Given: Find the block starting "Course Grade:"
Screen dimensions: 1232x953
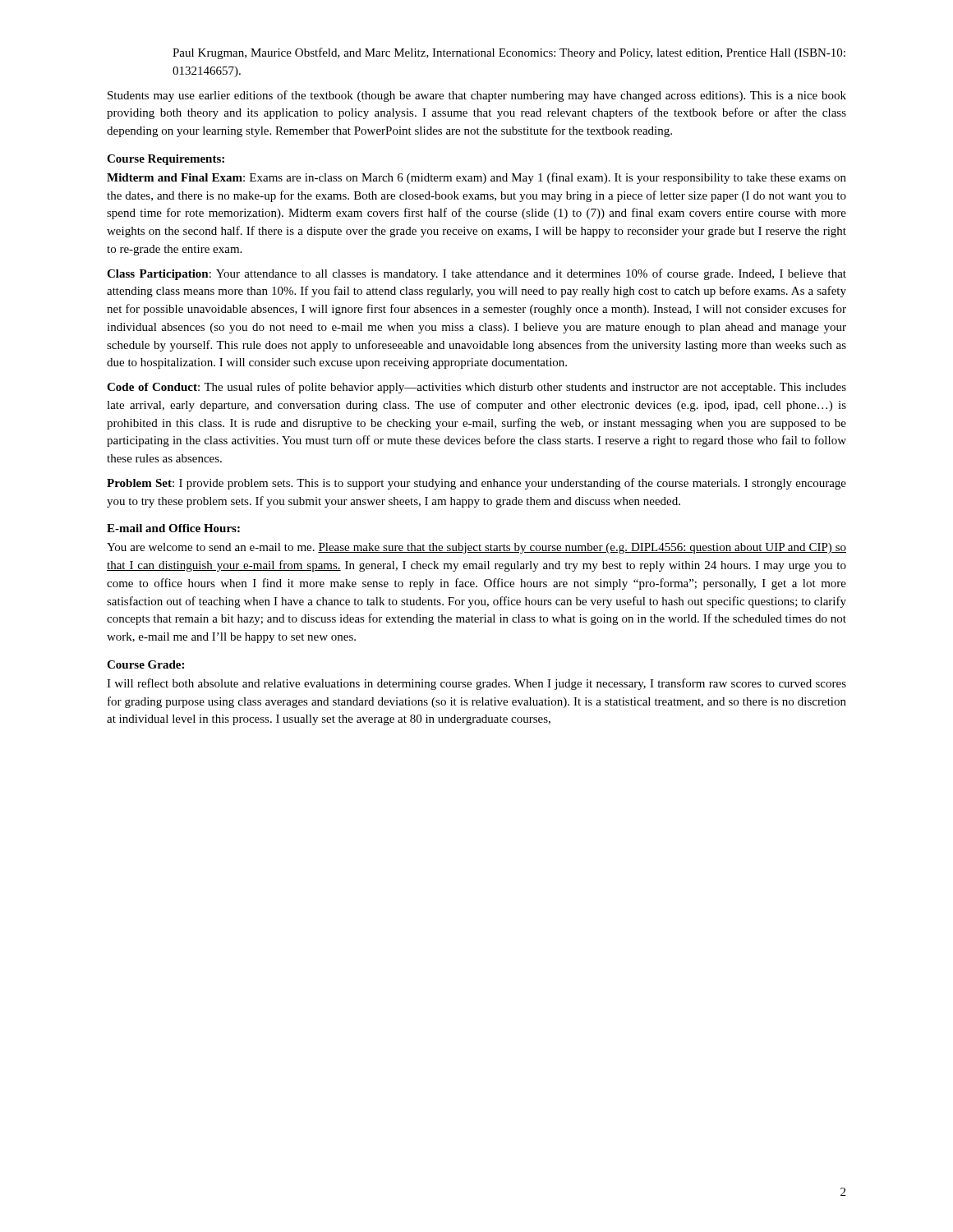Looking at the screenshot, I should [x=146, y=664].
